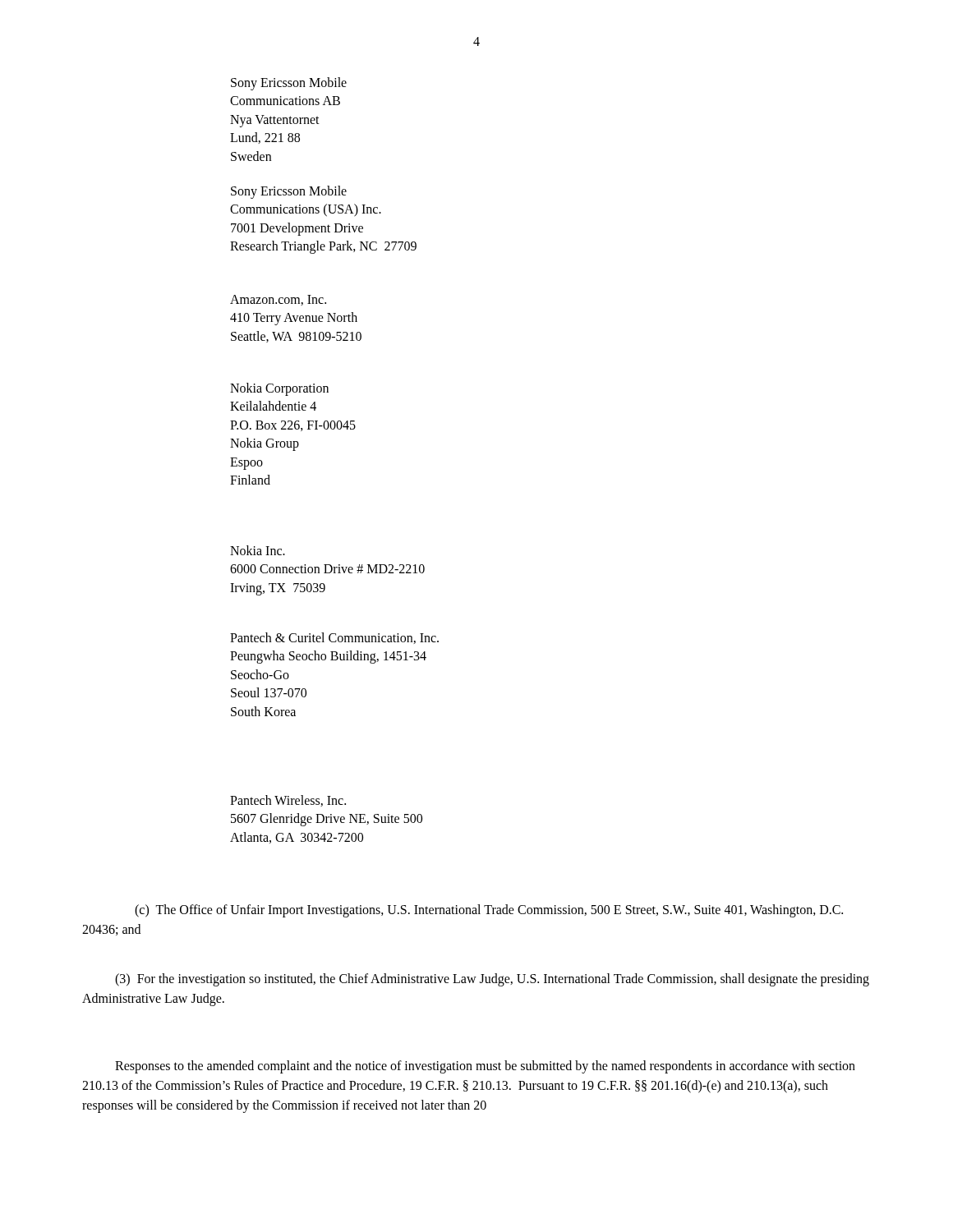Screen dimensions: 1232x953
Task: Click on the text block with the text "Sony Ericsson Mobile Communications (USA) Inc."
Action: click(x=323, y=218)
